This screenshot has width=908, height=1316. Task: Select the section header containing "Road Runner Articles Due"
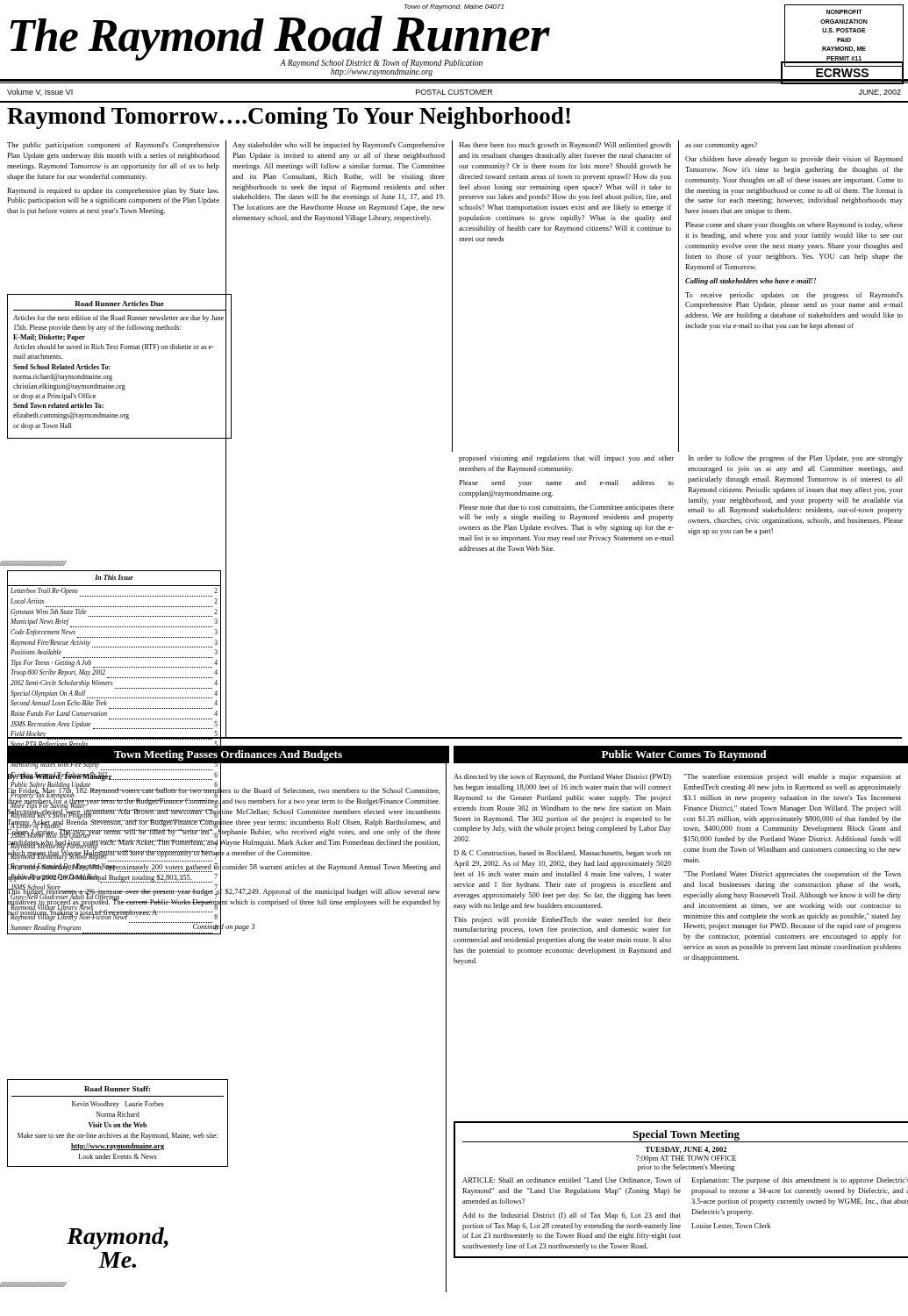(119, 364)
